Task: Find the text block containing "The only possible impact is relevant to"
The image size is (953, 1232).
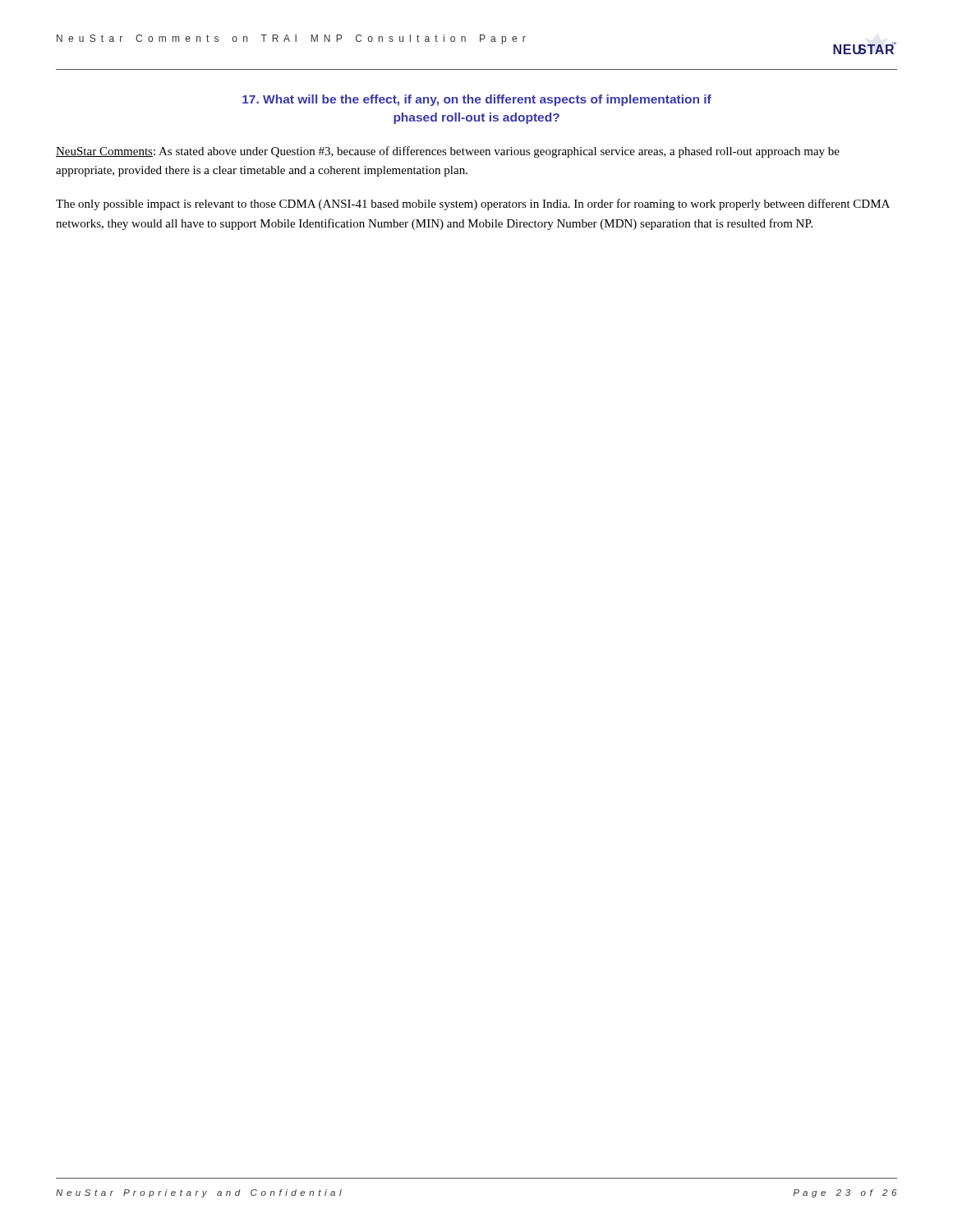Action: [x=473, y=214]
